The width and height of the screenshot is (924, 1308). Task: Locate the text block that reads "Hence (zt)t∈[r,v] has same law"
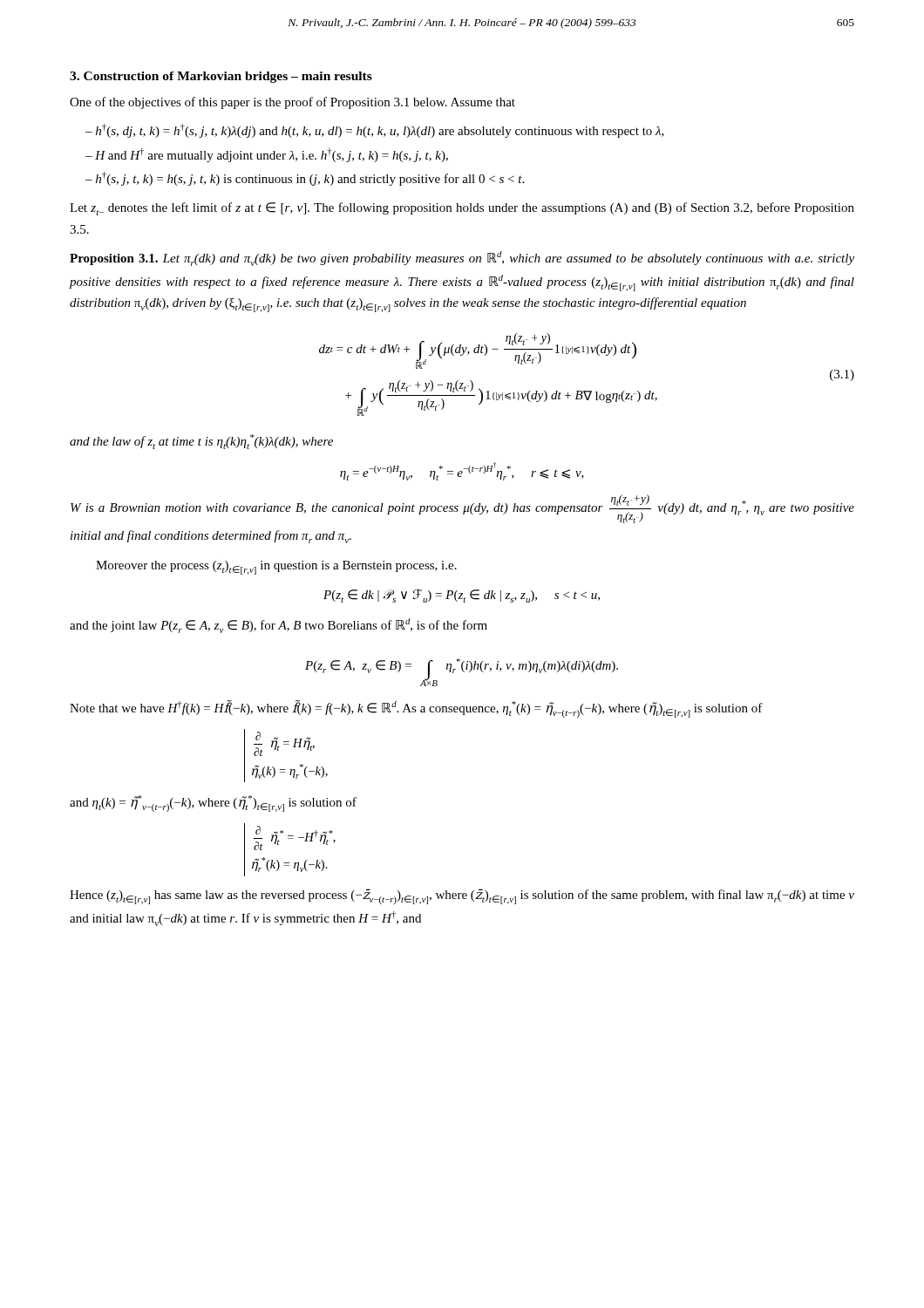click(x=462, y=907)
